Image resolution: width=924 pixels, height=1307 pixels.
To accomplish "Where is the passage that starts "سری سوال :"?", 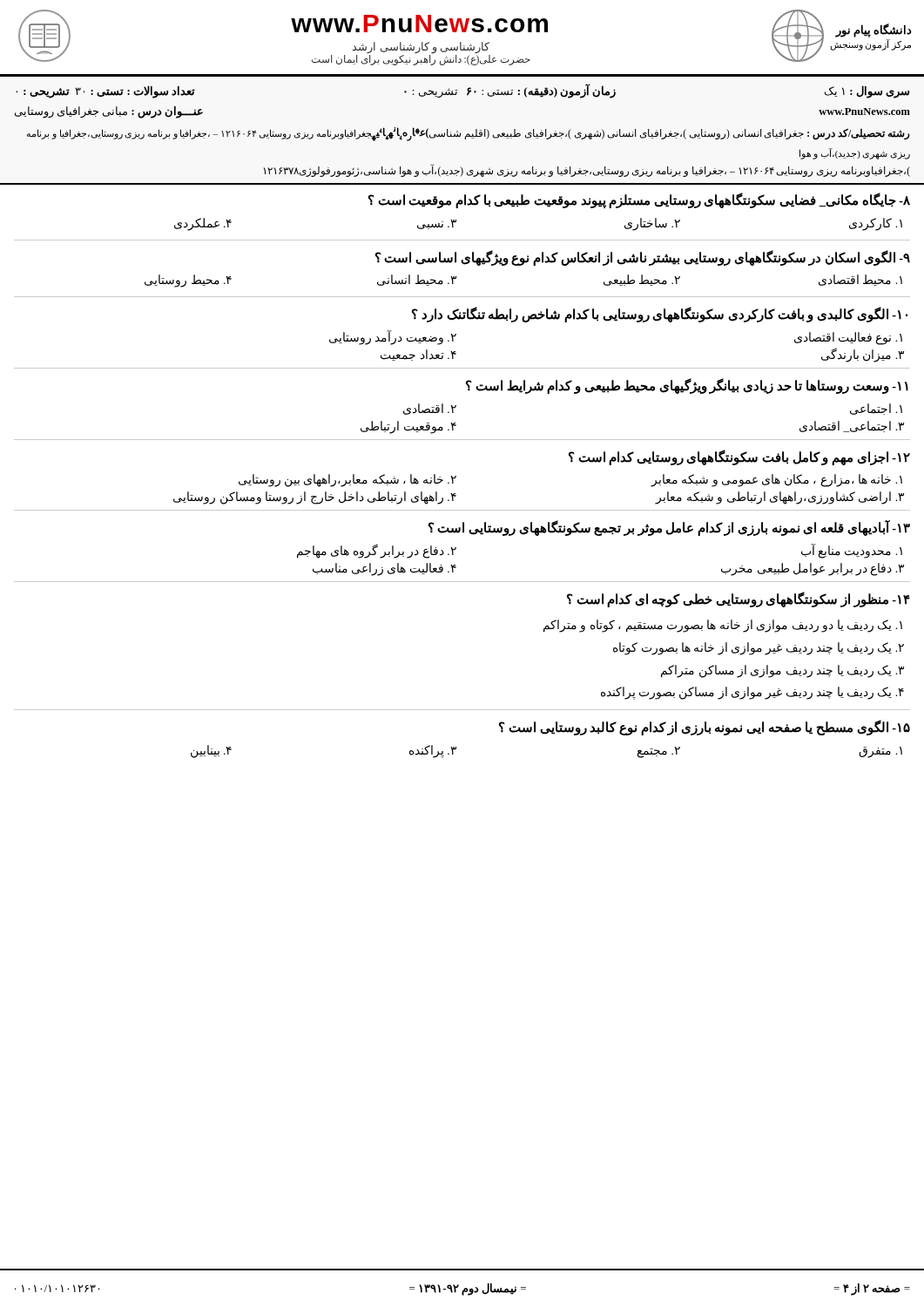I will coord(462,131).
